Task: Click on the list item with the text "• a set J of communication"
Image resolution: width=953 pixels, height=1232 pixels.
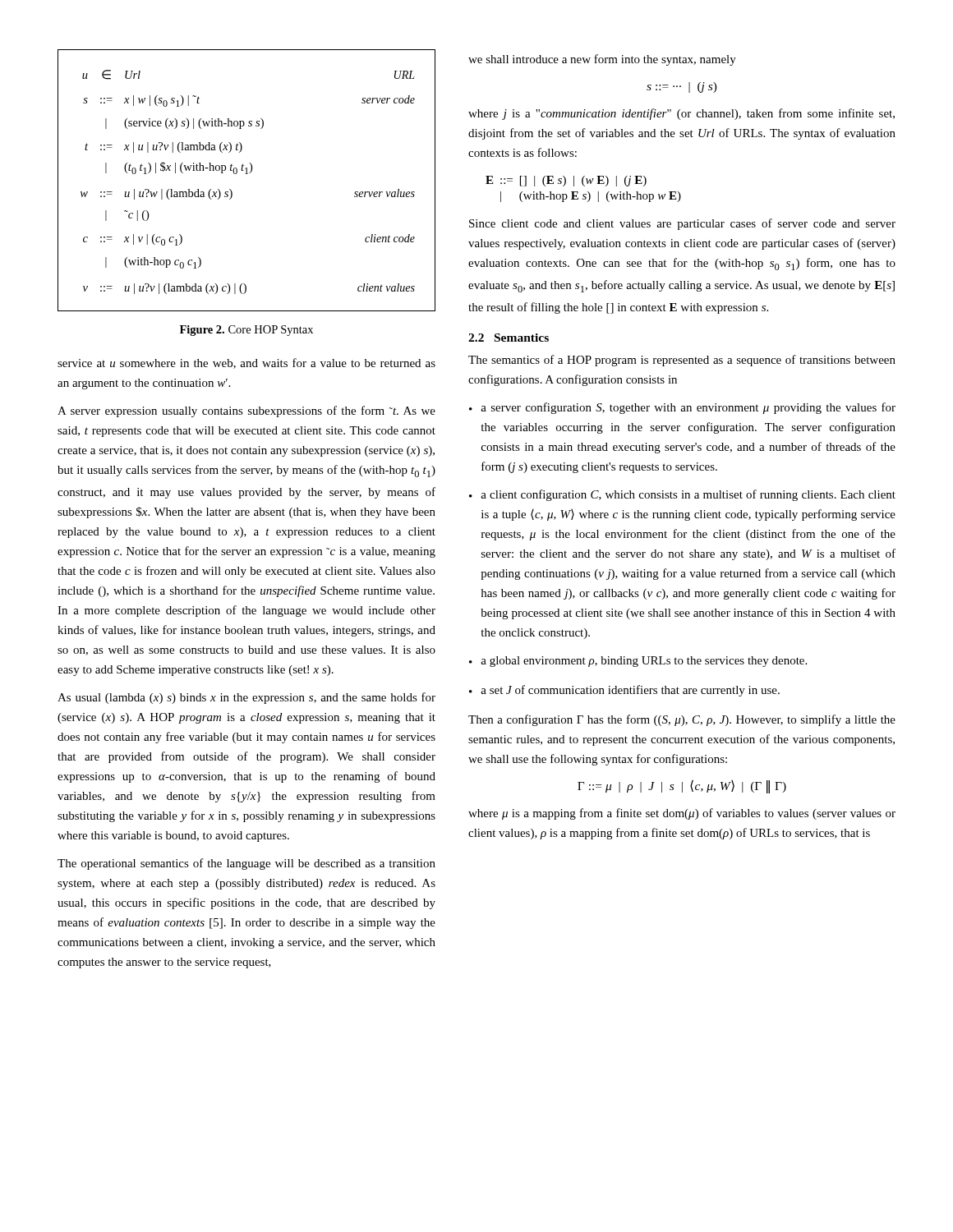Action: click(x=682, y=691)
